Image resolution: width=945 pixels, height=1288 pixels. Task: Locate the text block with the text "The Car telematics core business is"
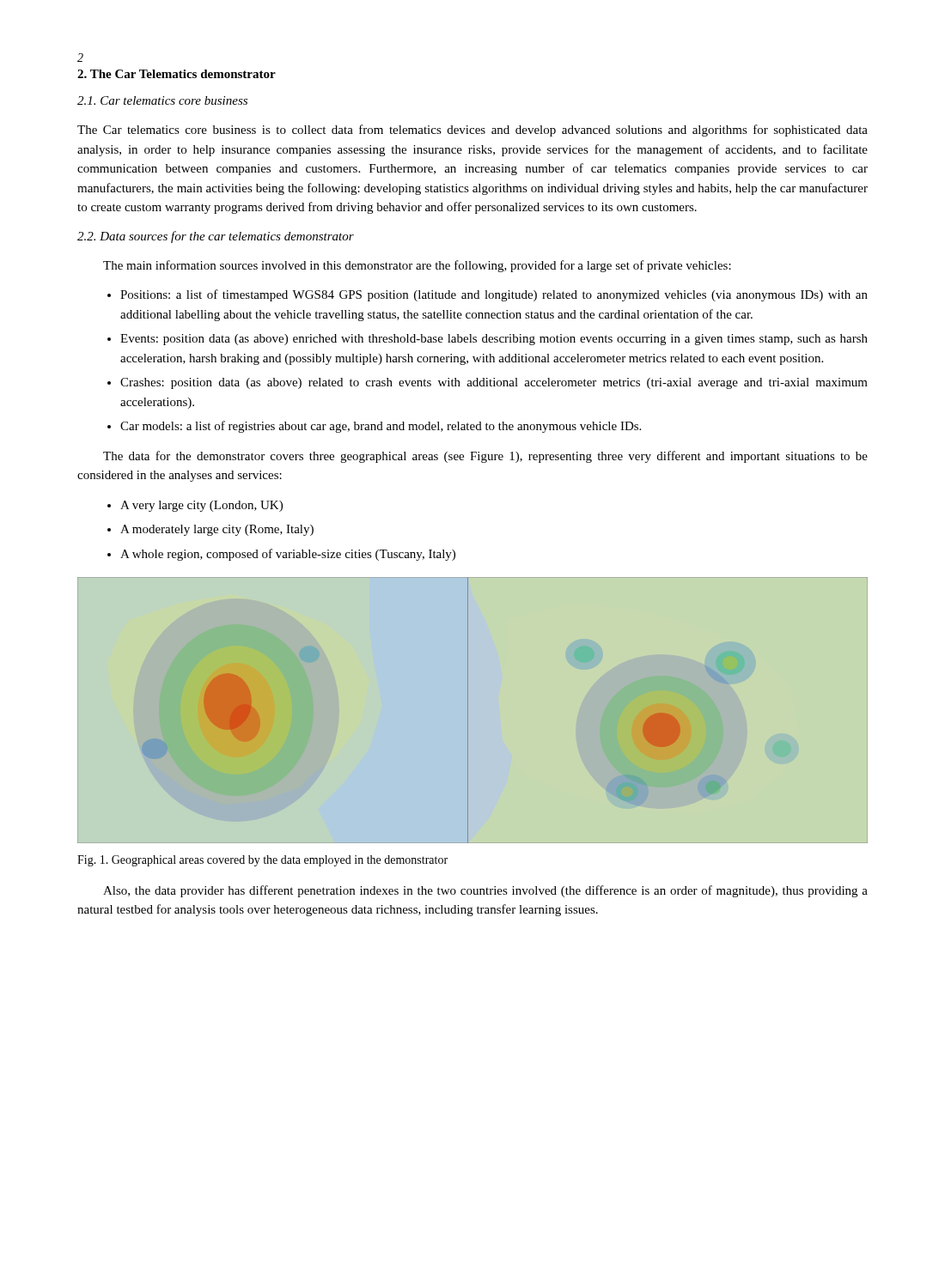pyautogui.click(x=472, y=168)
